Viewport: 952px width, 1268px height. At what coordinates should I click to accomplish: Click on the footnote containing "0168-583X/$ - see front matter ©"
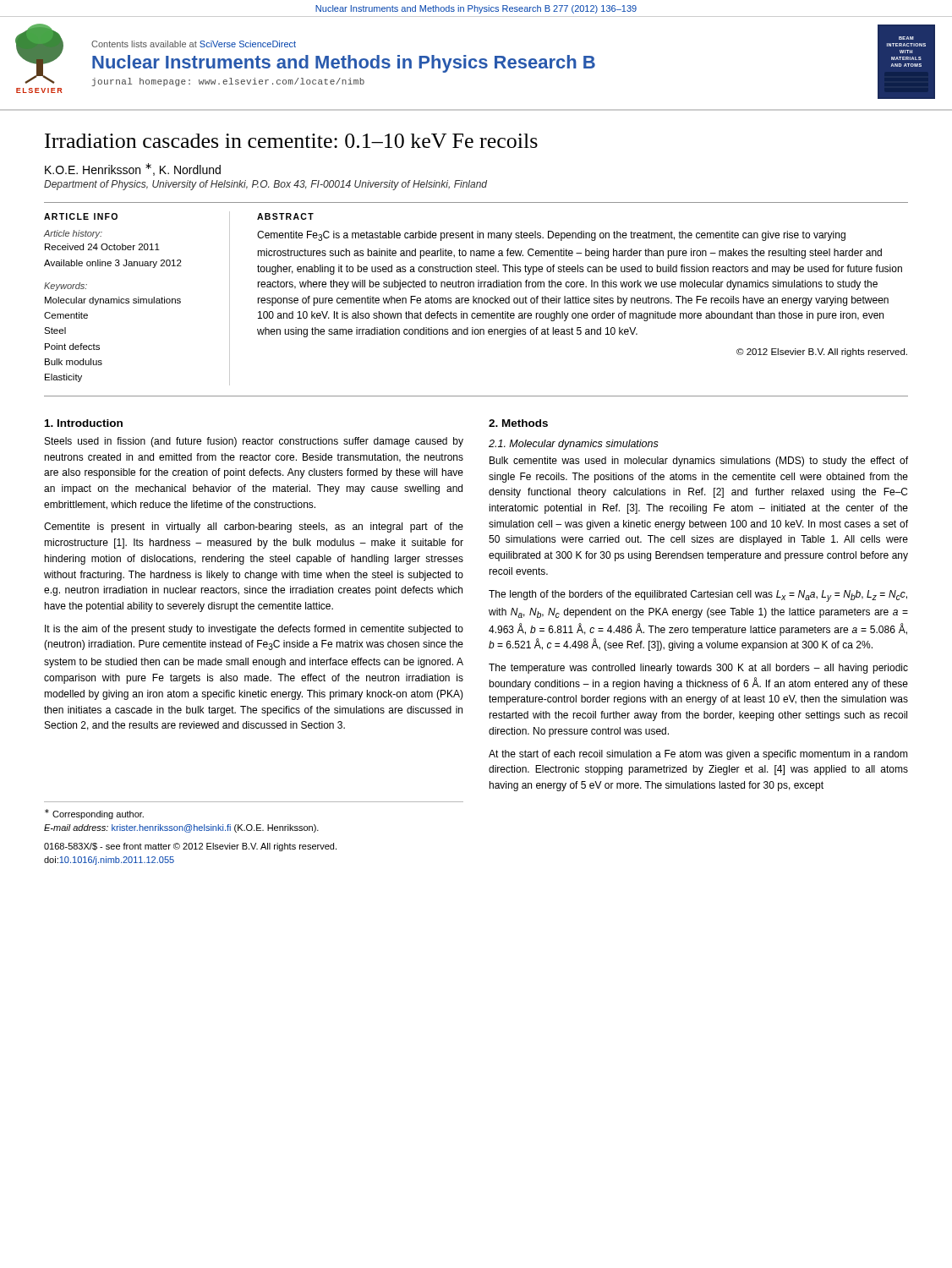(x=191, y=853)
